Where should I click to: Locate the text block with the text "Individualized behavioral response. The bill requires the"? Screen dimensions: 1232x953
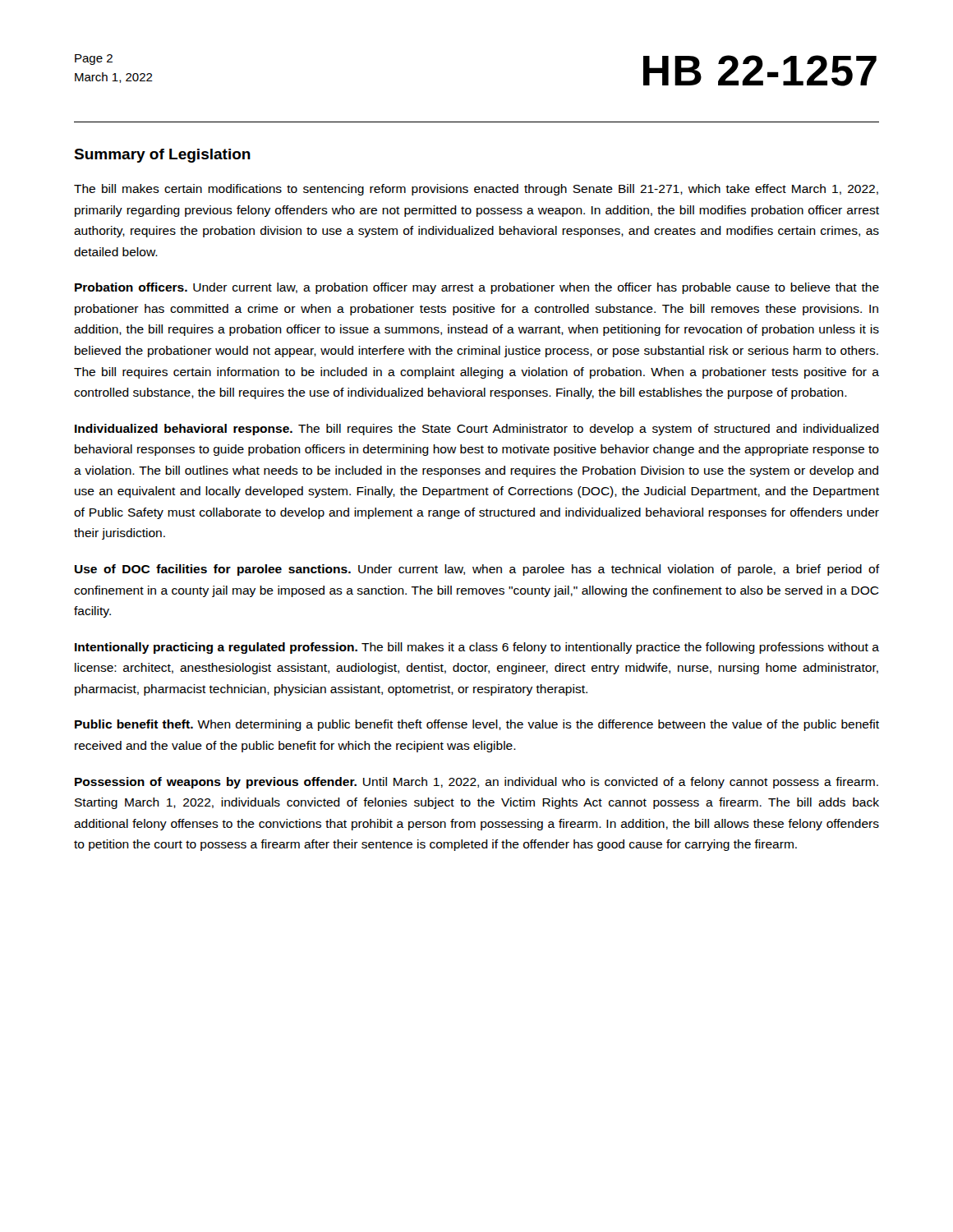[476, 481]
